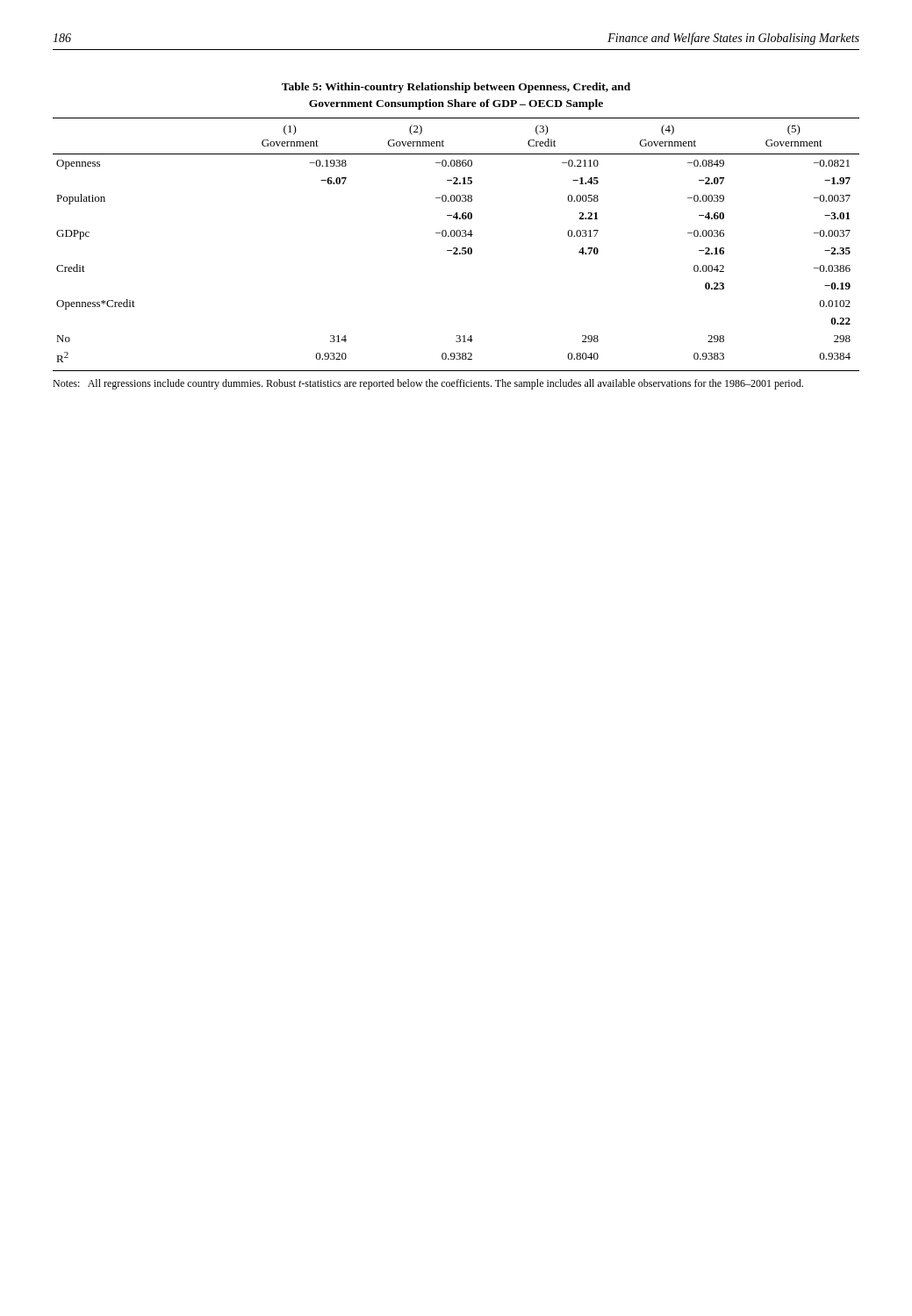Select the table that reads "(4) Government"
The width and height of the screenshot is (912, 1316).
456,254
